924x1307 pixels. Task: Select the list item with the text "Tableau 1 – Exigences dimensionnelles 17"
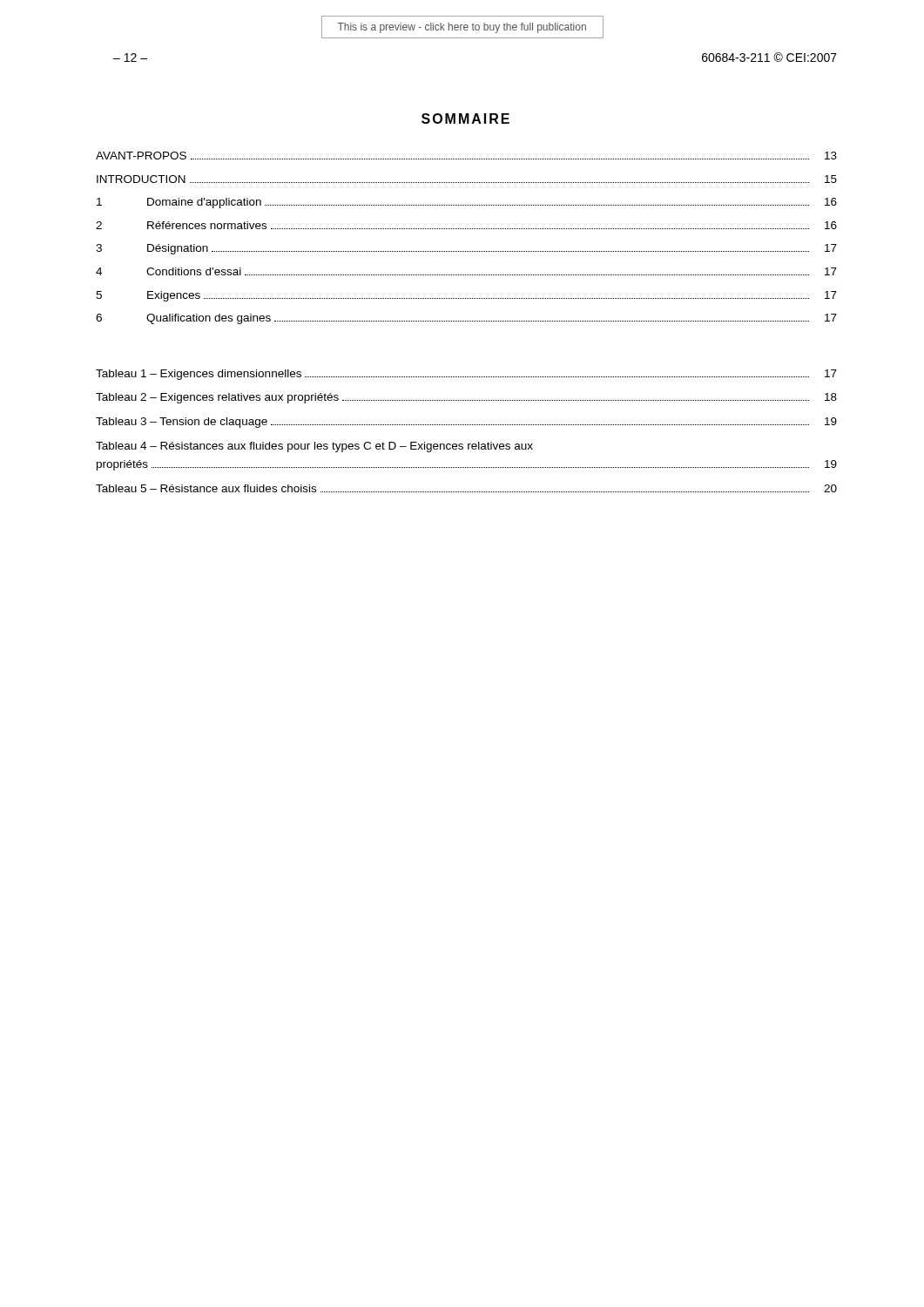pyautogui.click(x=466, y=373)
